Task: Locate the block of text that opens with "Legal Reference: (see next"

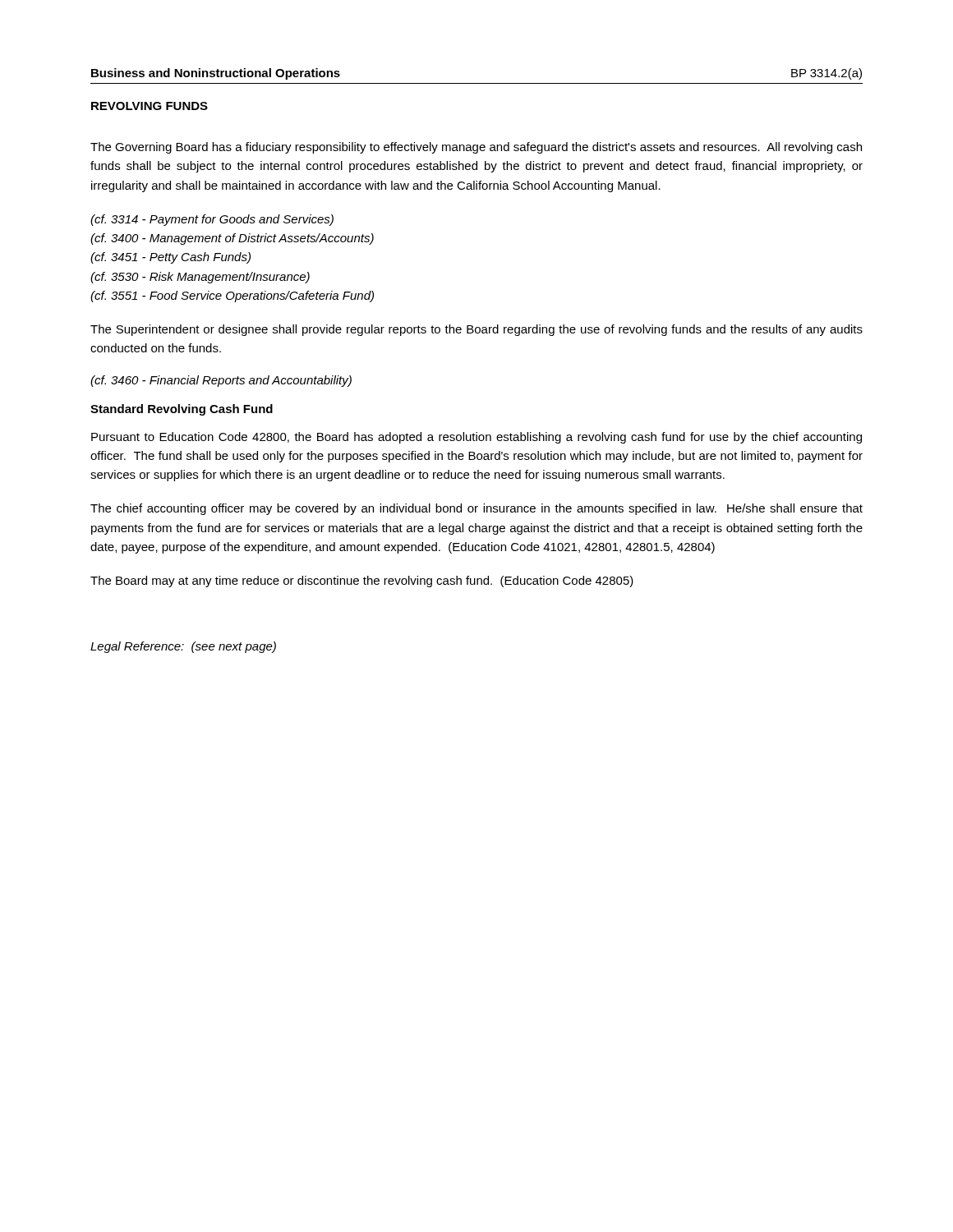Action: coord(184,646)
